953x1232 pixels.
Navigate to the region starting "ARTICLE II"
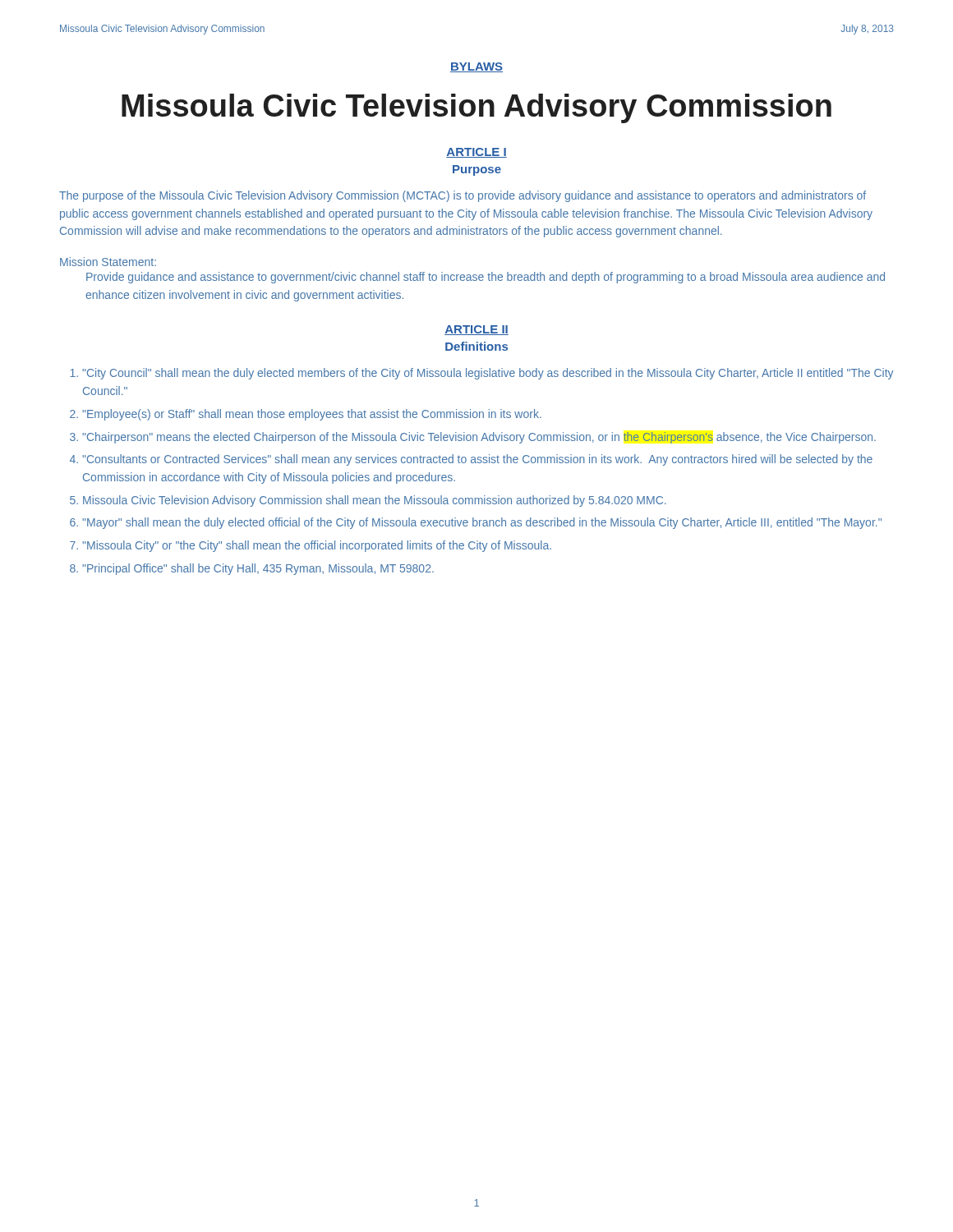(476, 329)
